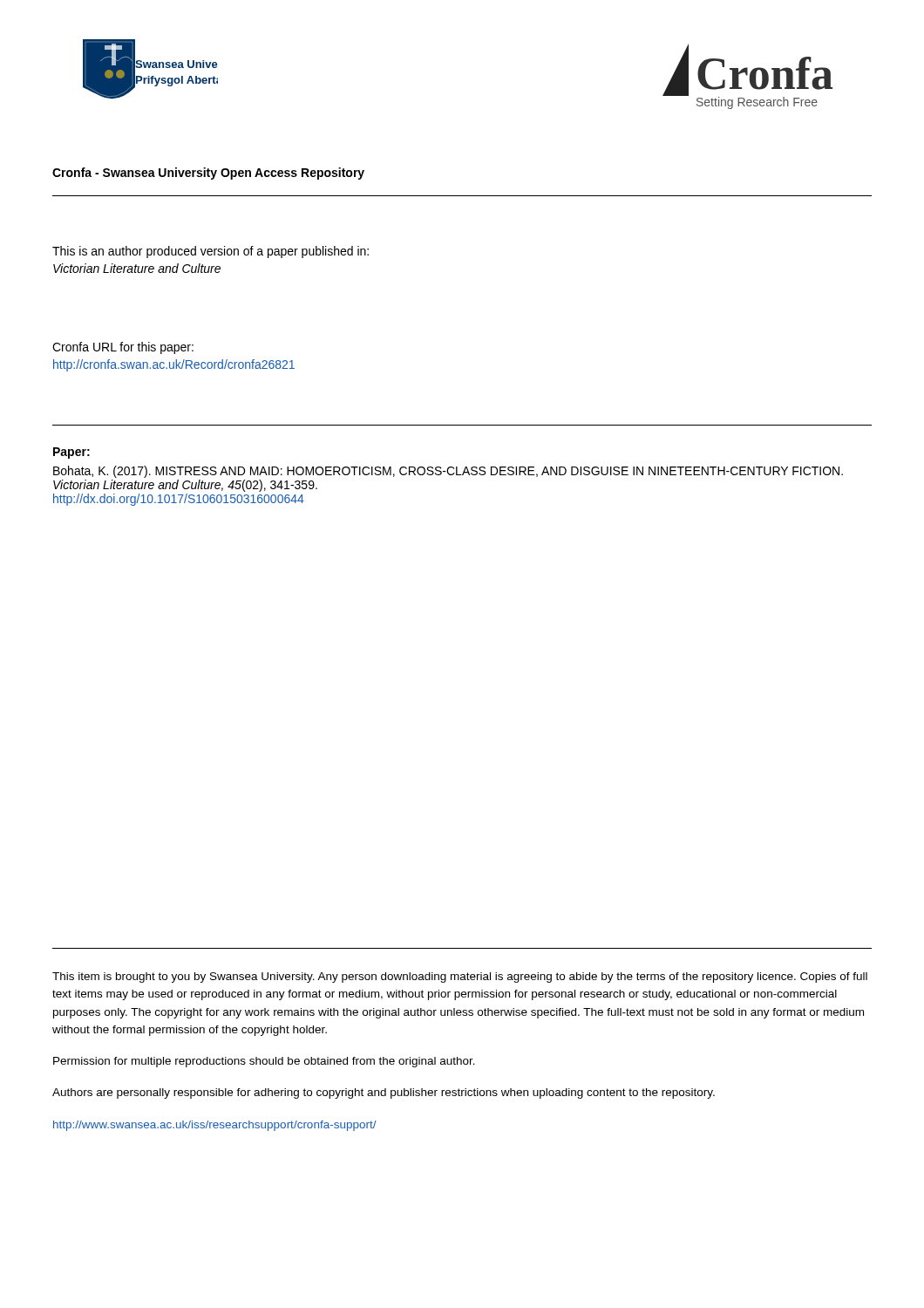Viewport: 924px width, 1308px height.
Task: Point to the passage starting "Authors are personally responsible for adhering to copyright"
Action: coord(384,1092)
